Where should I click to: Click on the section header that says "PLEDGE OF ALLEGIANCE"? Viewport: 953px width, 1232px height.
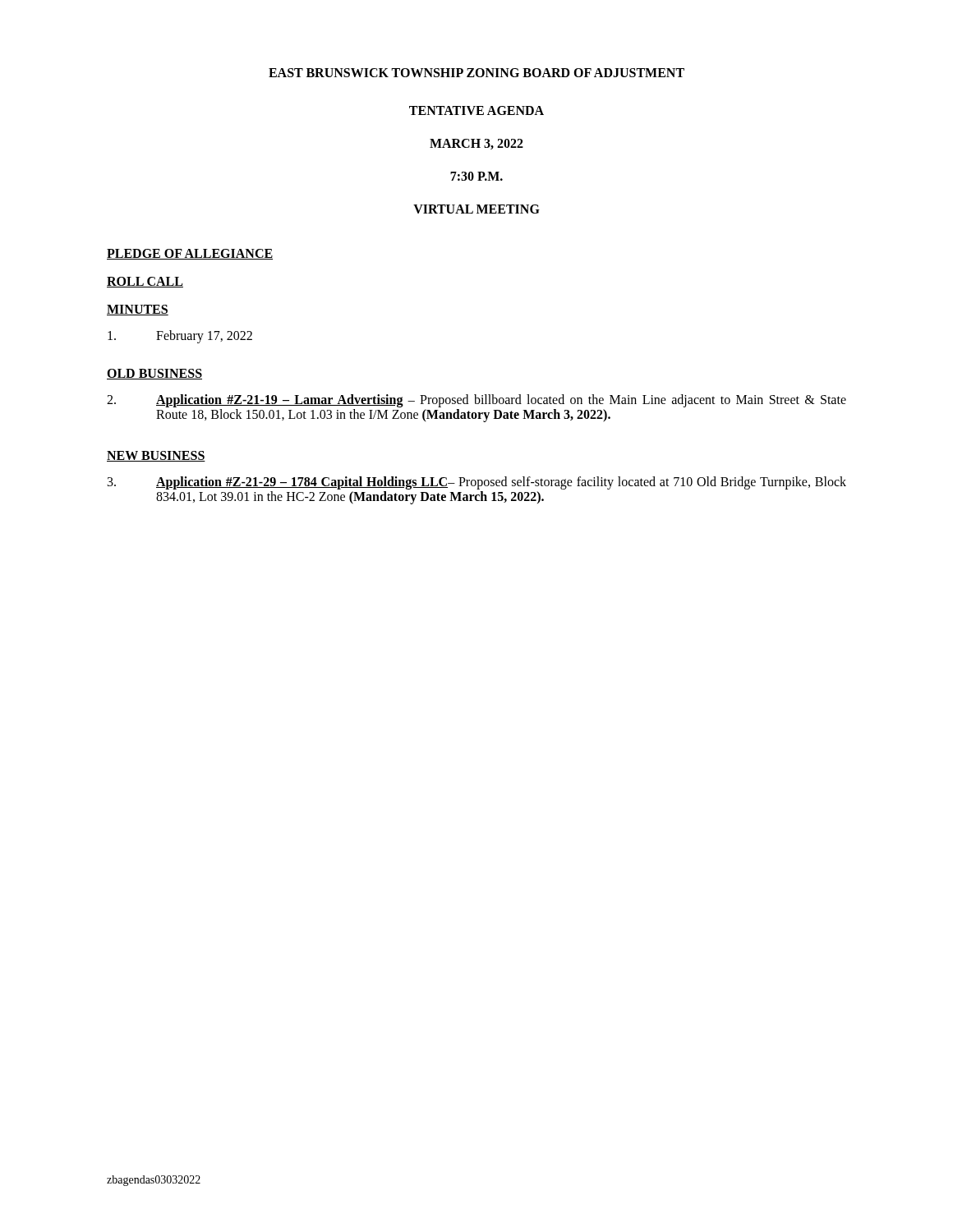[x=190, y=253]
